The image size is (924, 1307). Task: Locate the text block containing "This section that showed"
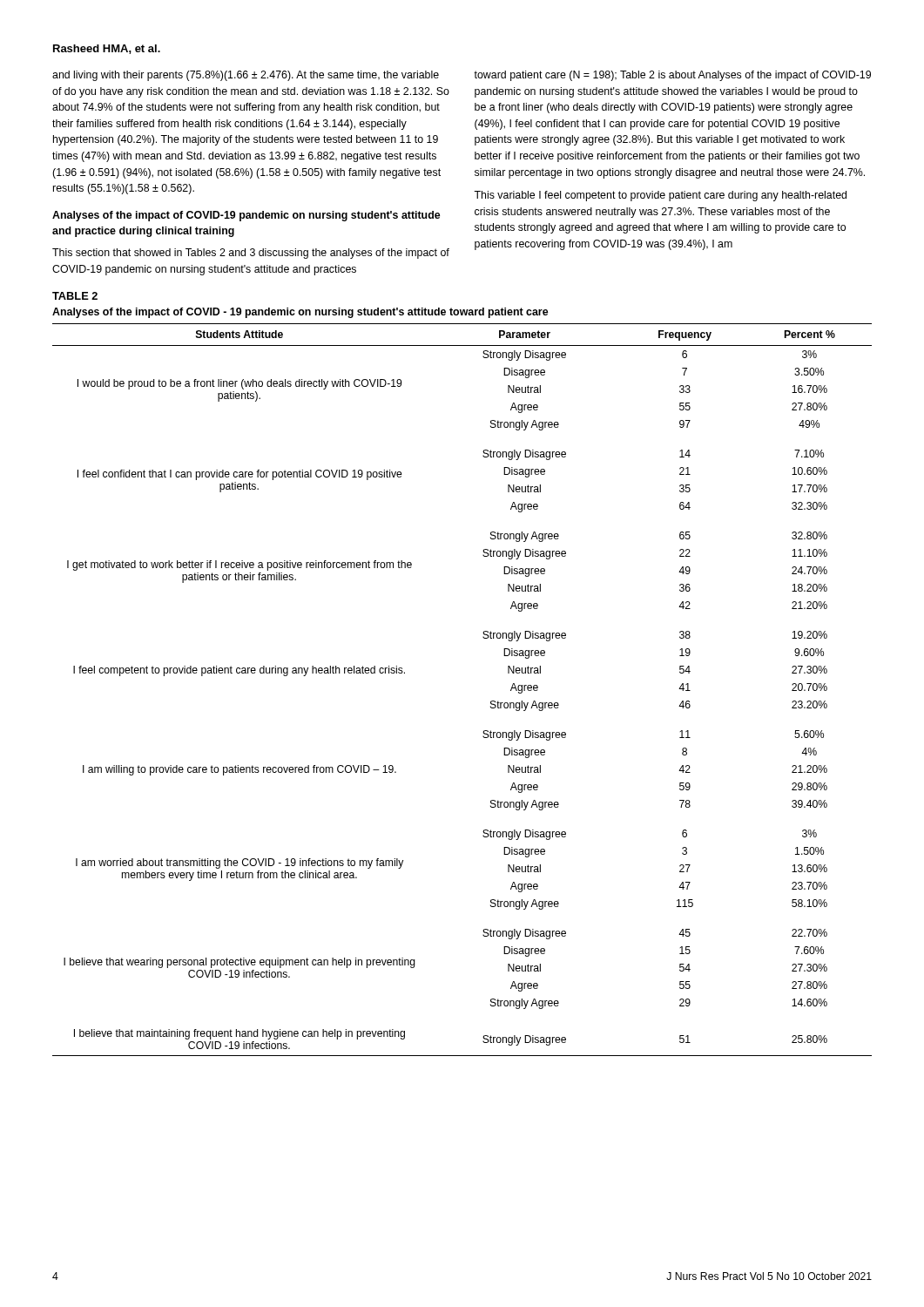tap(251, 261)
